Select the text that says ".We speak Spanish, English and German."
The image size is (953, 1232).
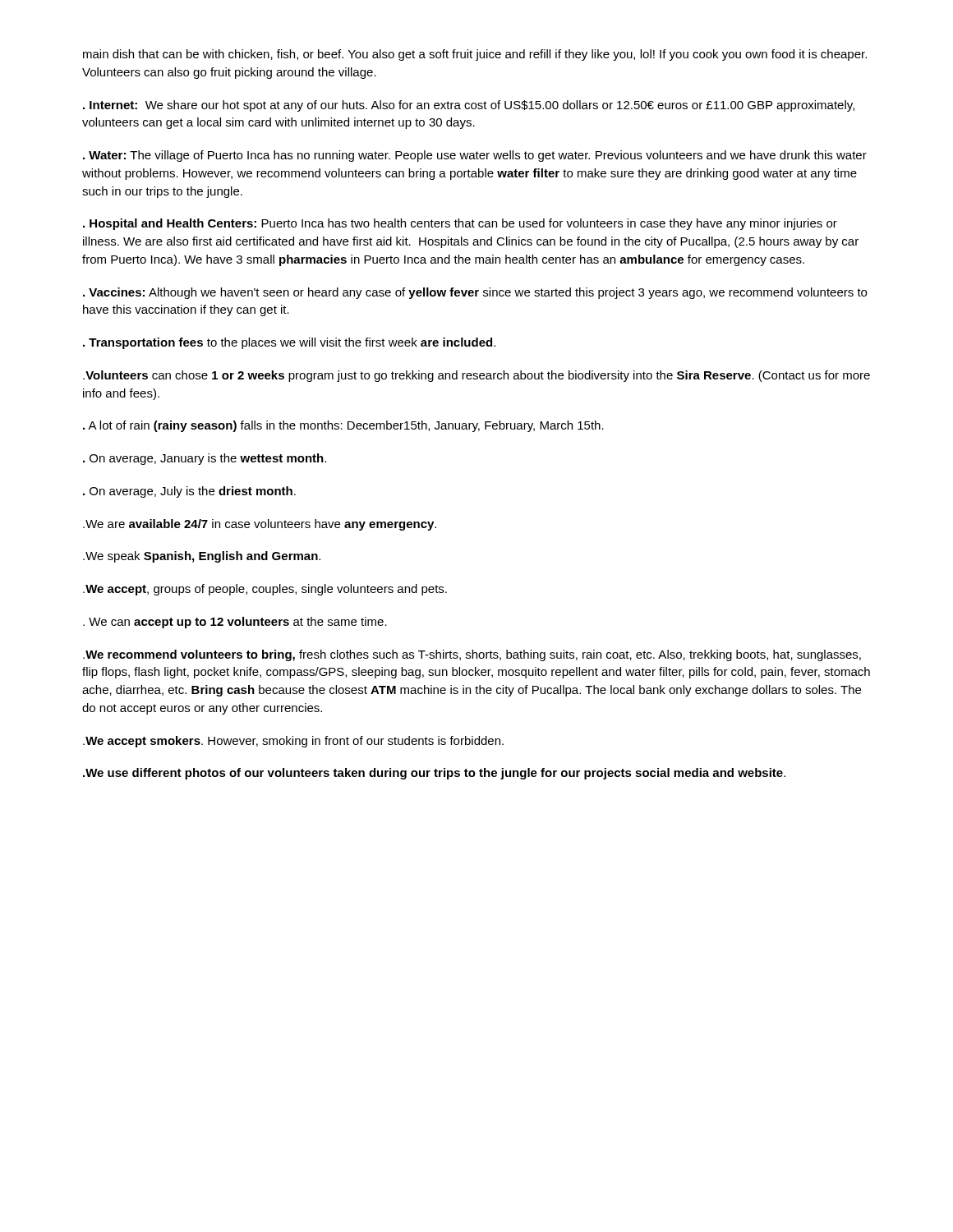pos(202,556)
